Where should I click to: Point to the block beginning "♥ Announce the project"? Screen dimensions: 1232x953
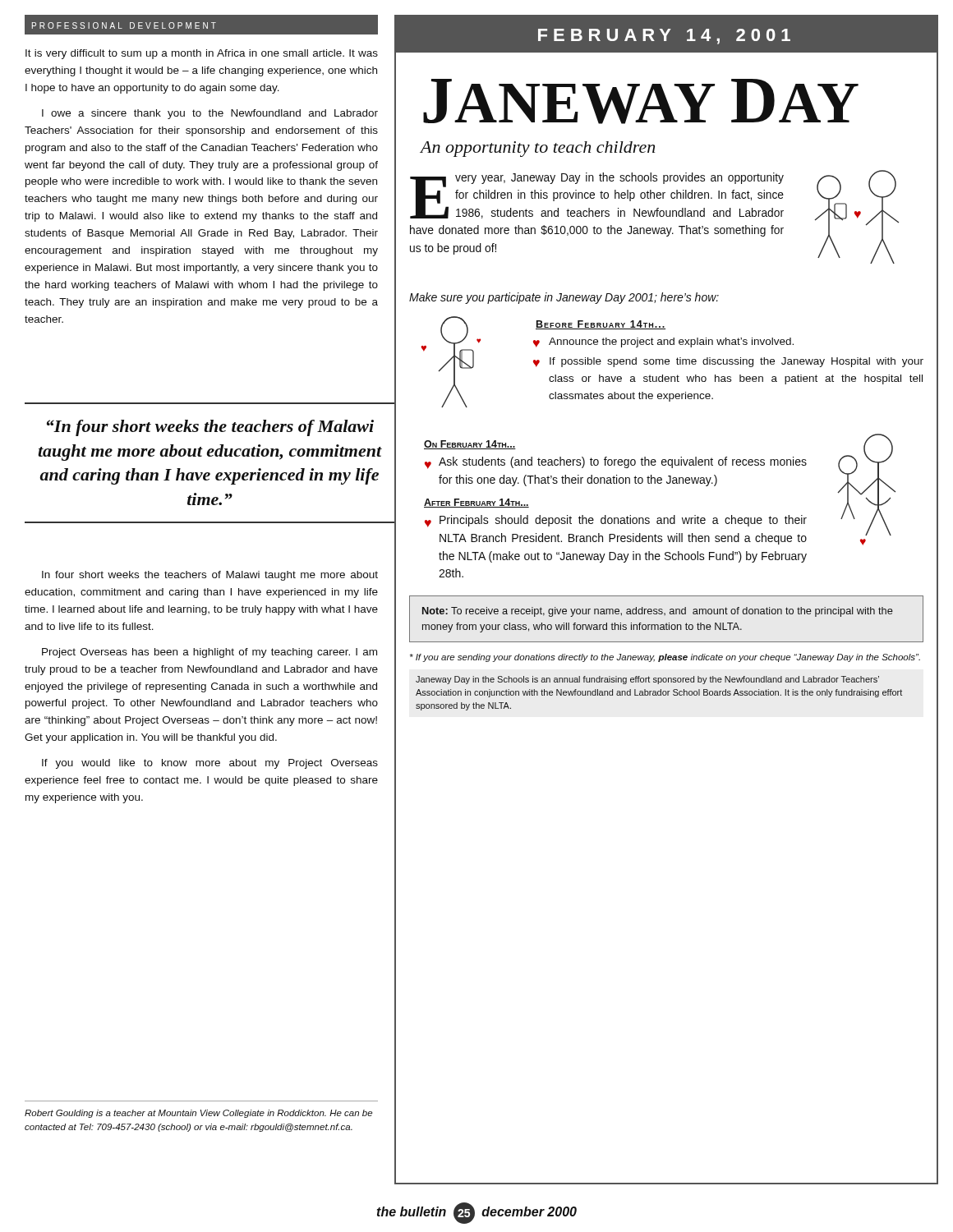coord(672,342)
